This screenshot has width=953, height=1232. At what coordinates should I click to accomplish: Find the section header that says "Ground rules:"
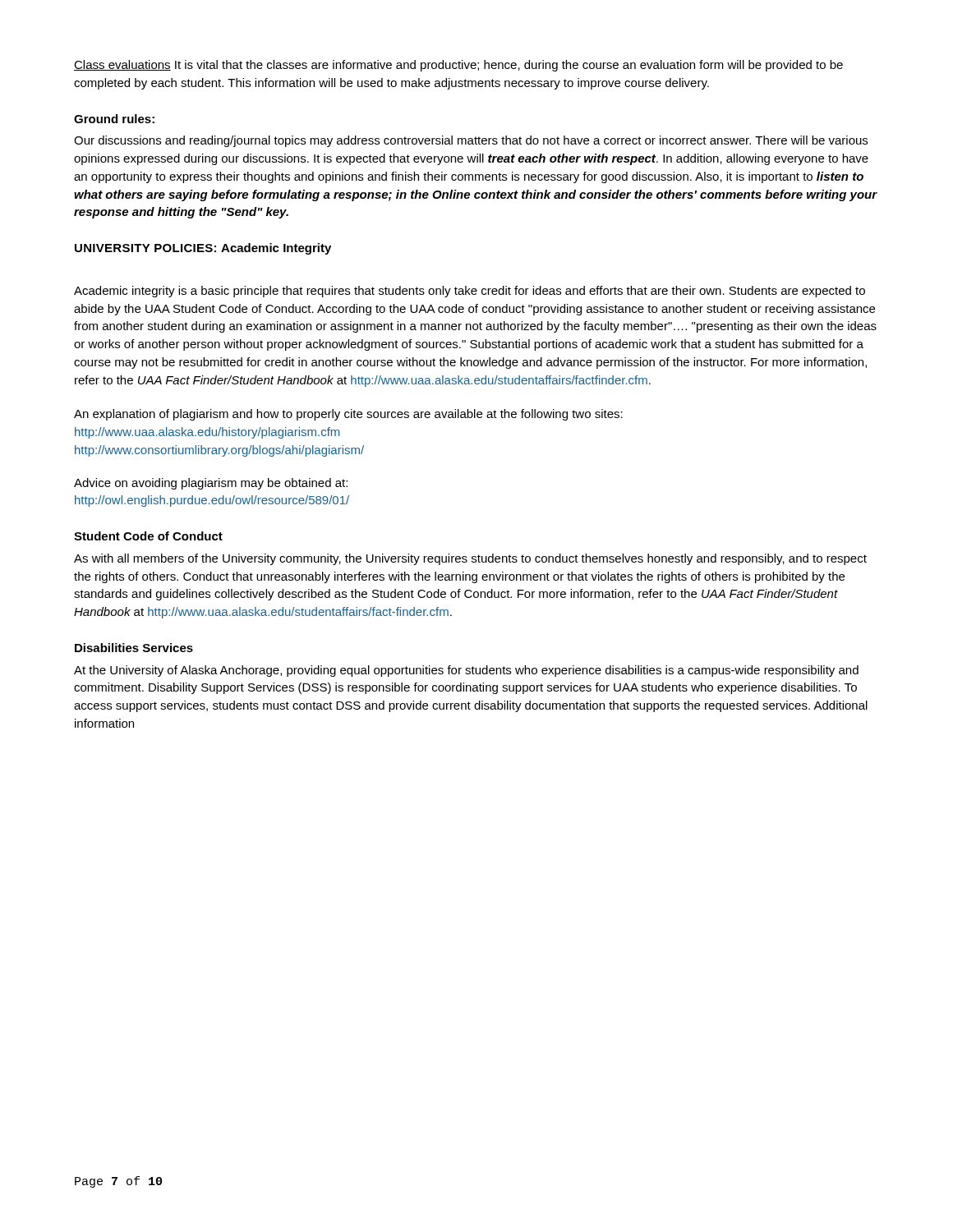[115, 119]
